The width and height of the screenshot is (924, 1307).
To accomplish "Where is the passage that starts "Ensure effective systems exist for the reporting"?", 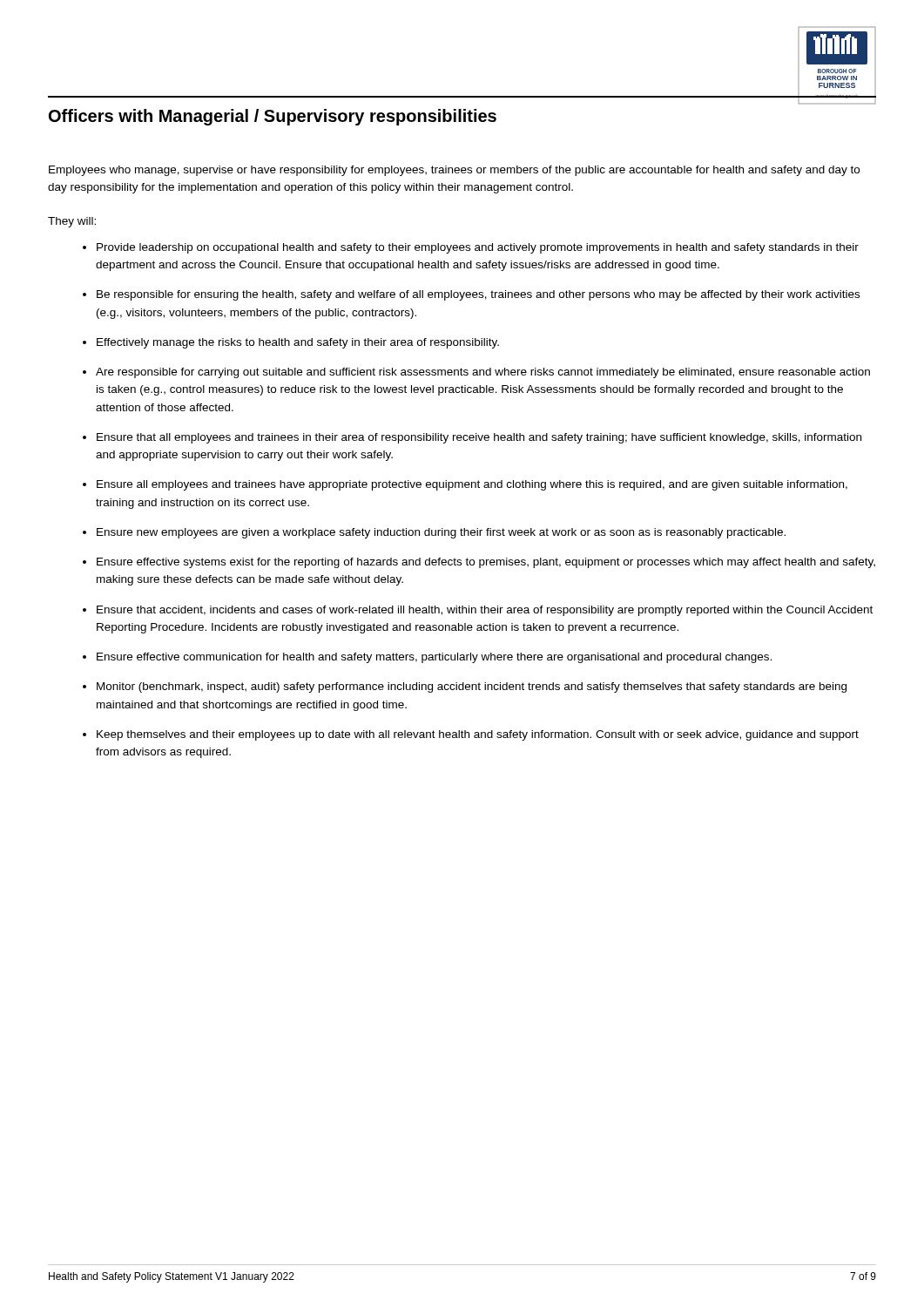I will coord(486,570).
